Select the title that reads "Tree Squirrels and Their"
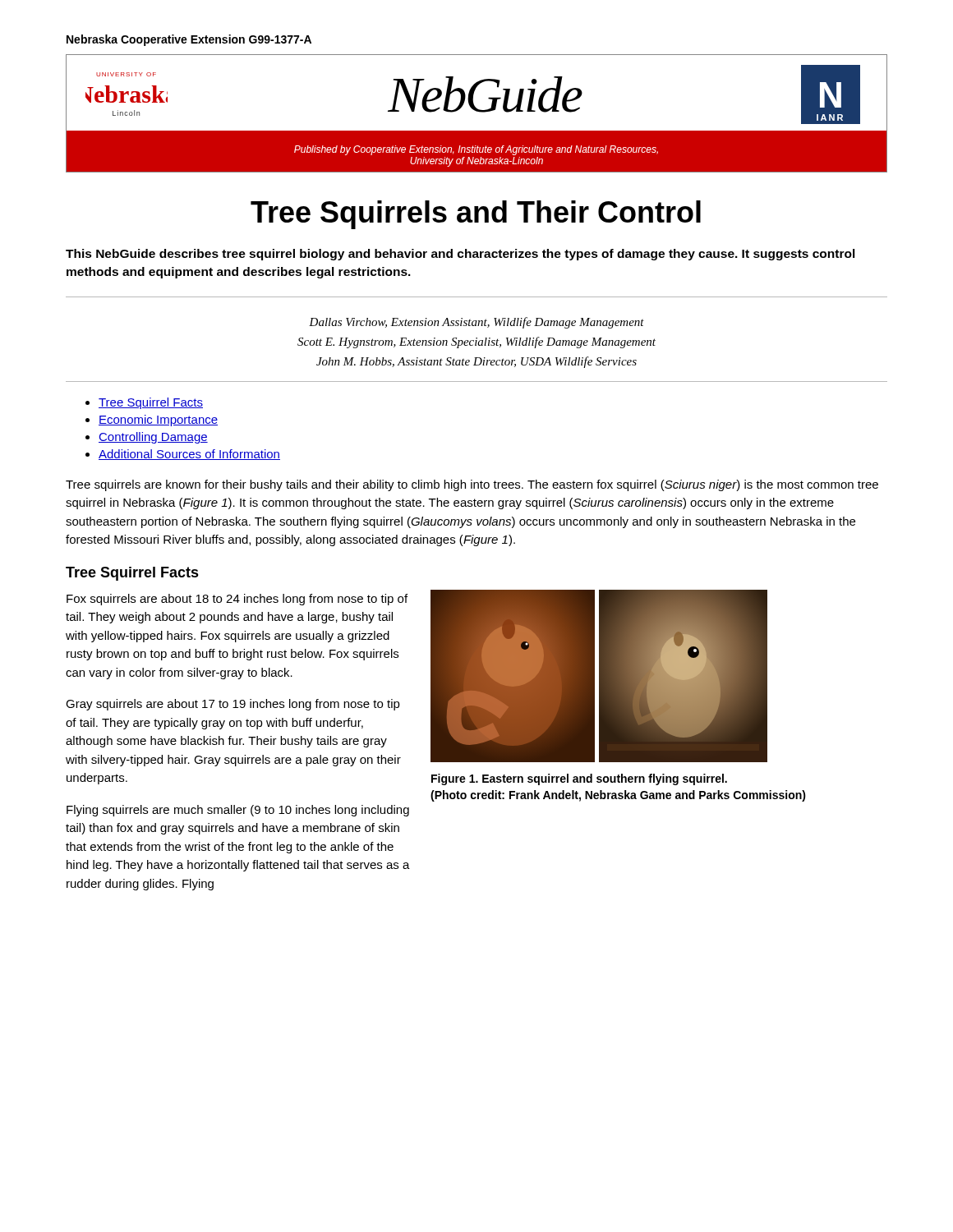953x1232 pixels. coord(476,212)
